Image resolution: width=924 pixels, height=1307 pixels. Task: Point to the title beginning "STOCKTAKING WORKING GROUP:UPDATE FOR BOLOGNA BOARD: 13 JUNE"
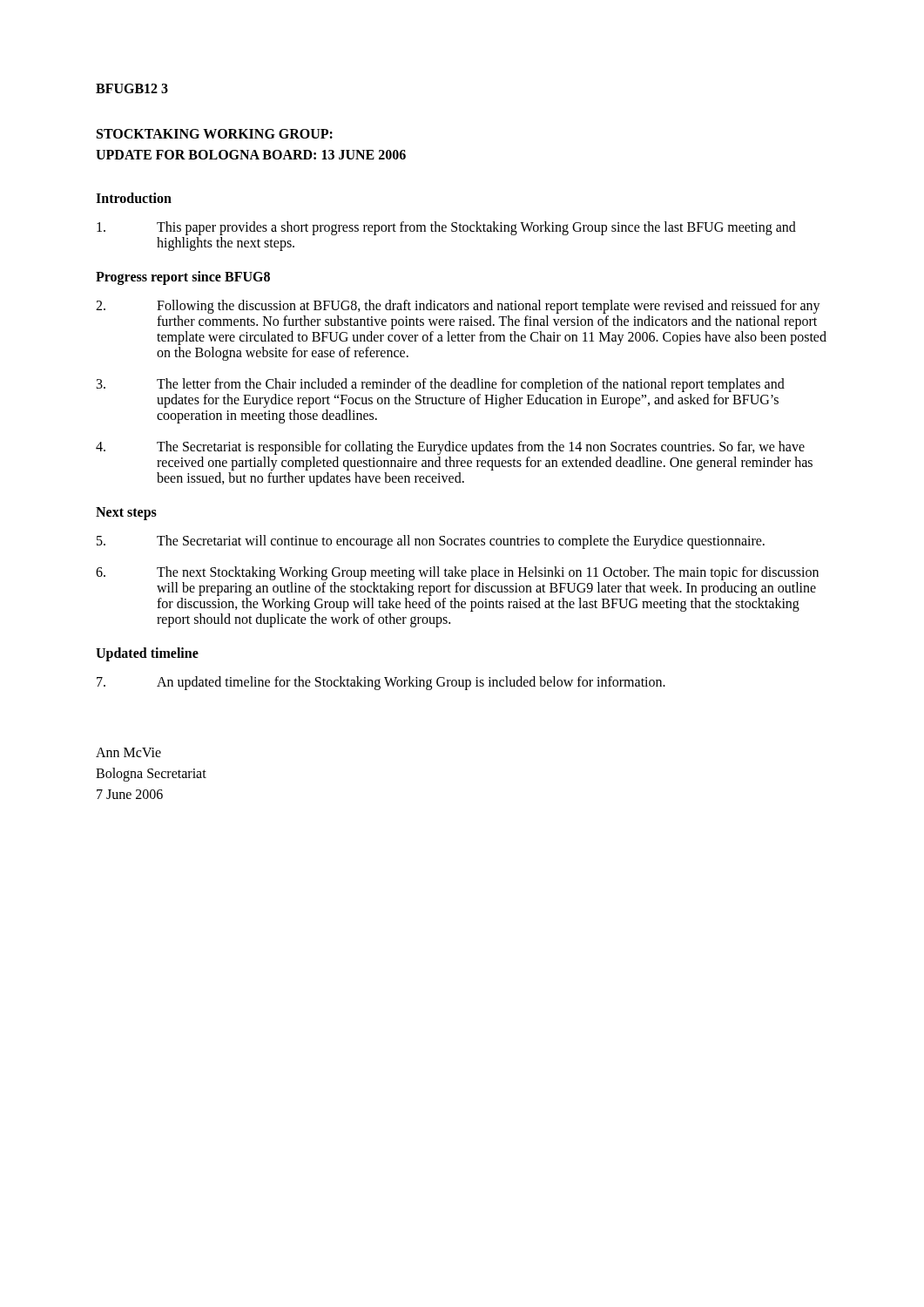point(215,134)
